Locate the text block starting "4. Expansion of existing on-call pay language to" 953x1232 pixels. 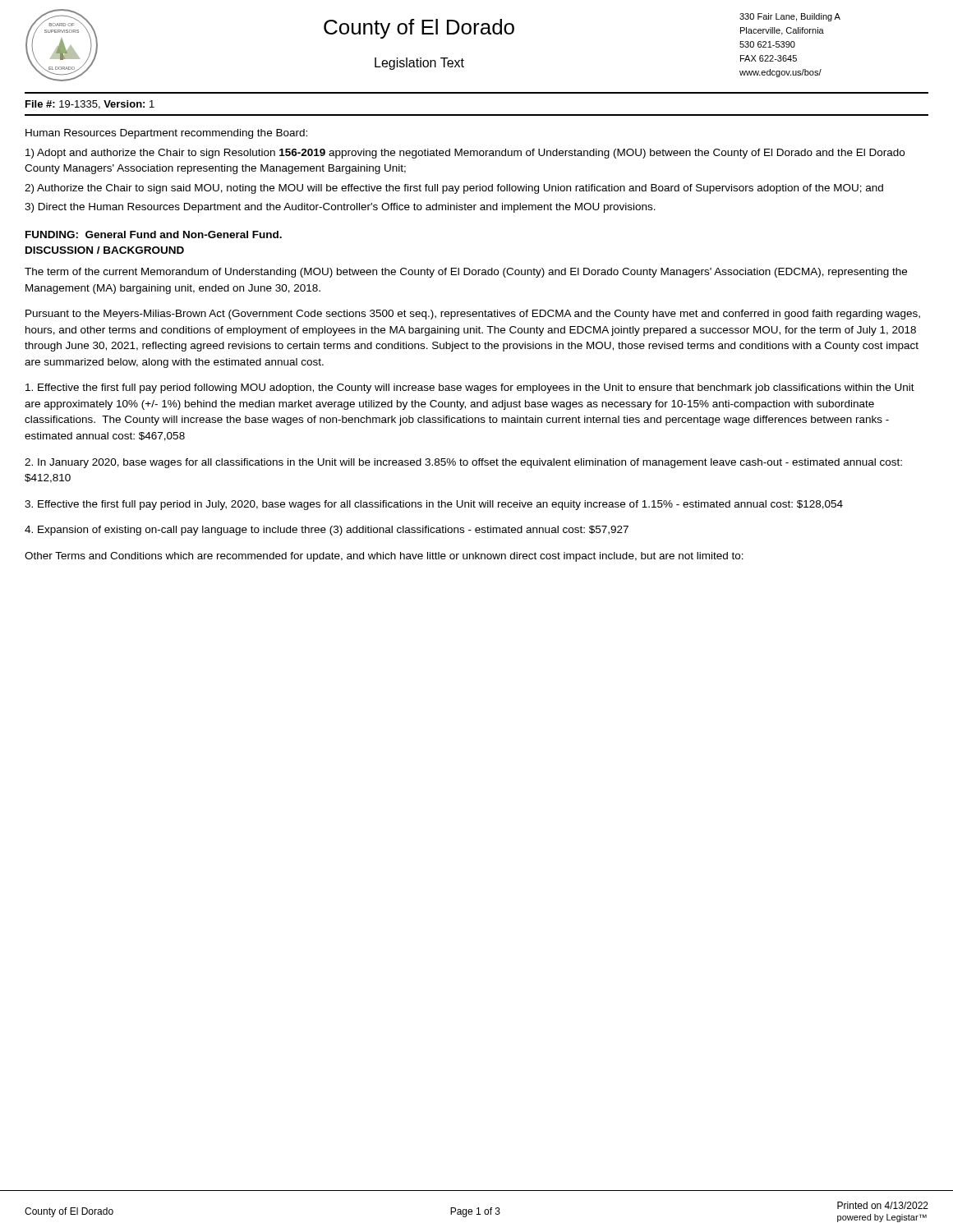[327, 530]
